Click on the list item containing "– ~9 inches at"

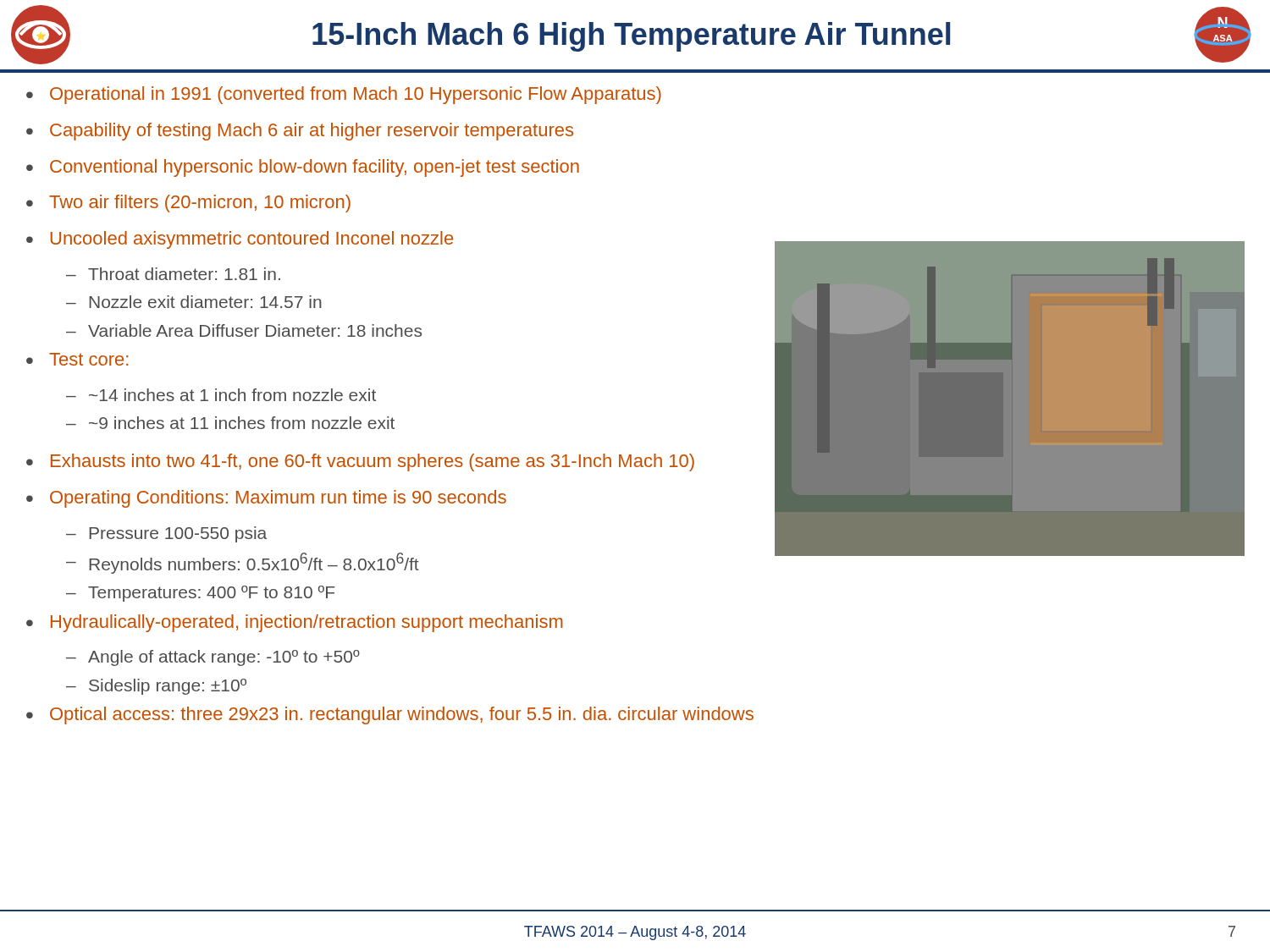[x=231, y=423]
